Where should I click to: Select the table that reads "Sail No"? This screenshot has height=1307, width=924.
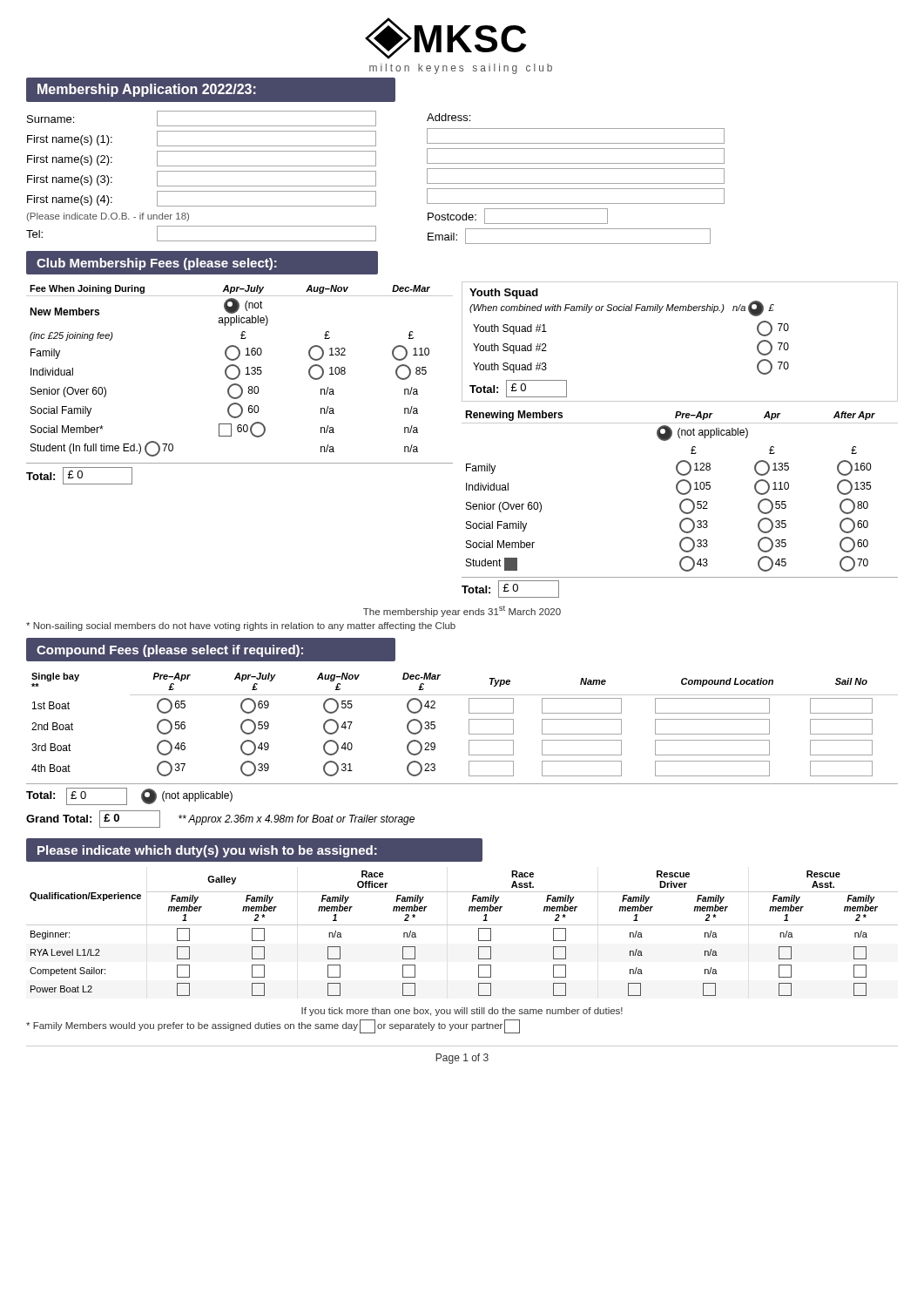click(462, 737)
